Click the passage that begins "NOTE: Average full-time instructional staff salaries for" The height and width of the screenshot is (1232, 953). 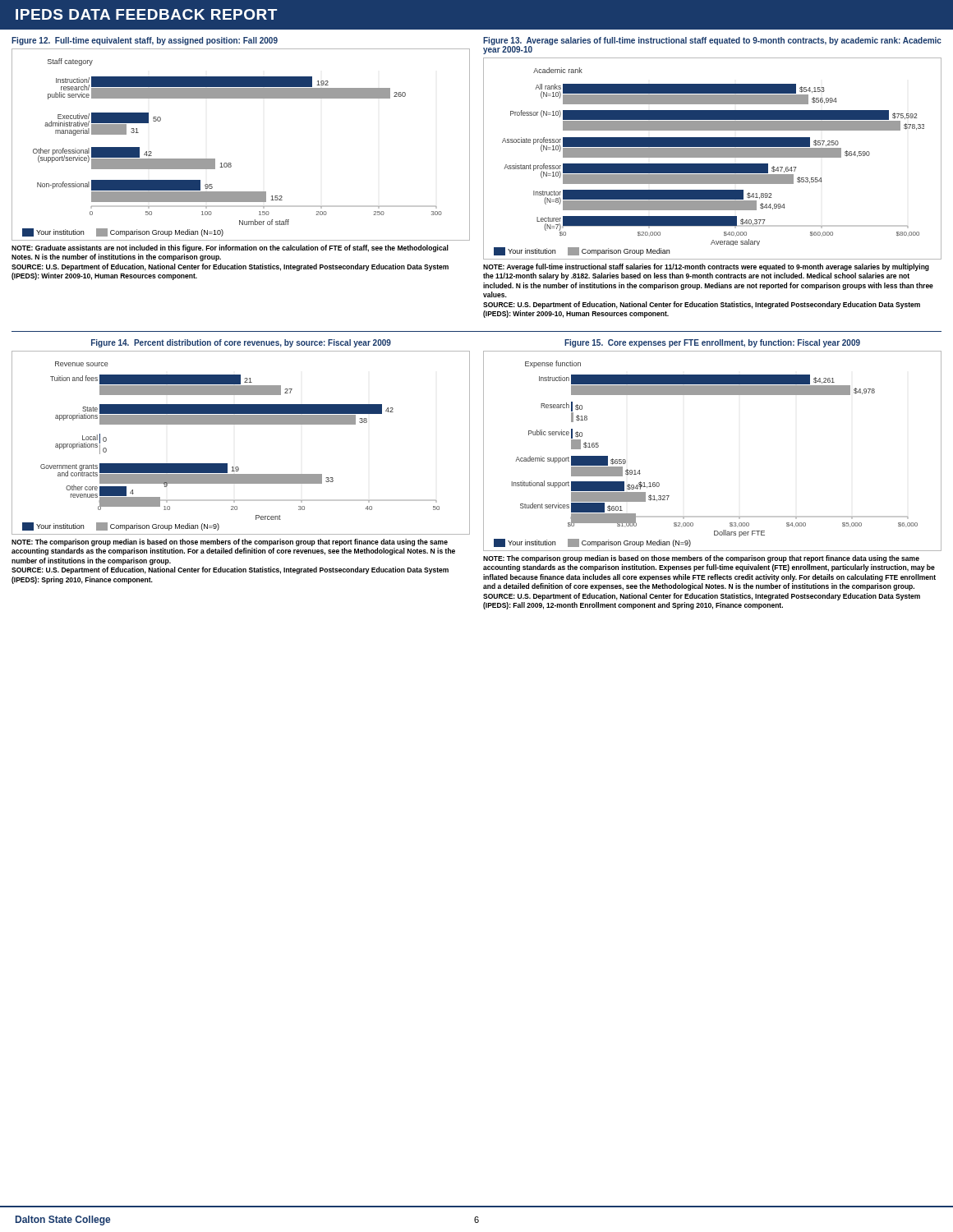708,290
